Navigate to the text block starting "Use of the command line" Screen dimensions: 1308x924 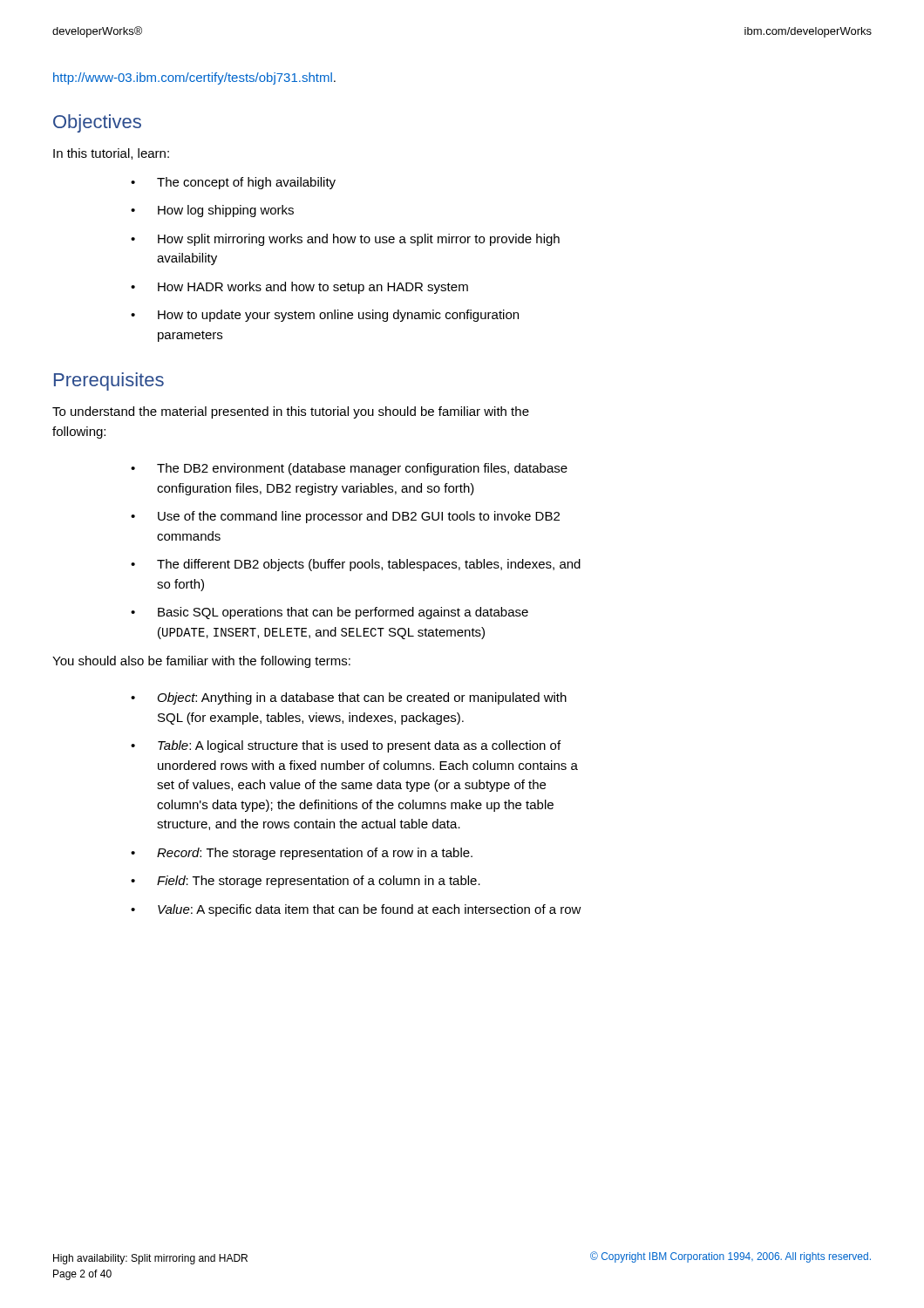coord(359,526)
